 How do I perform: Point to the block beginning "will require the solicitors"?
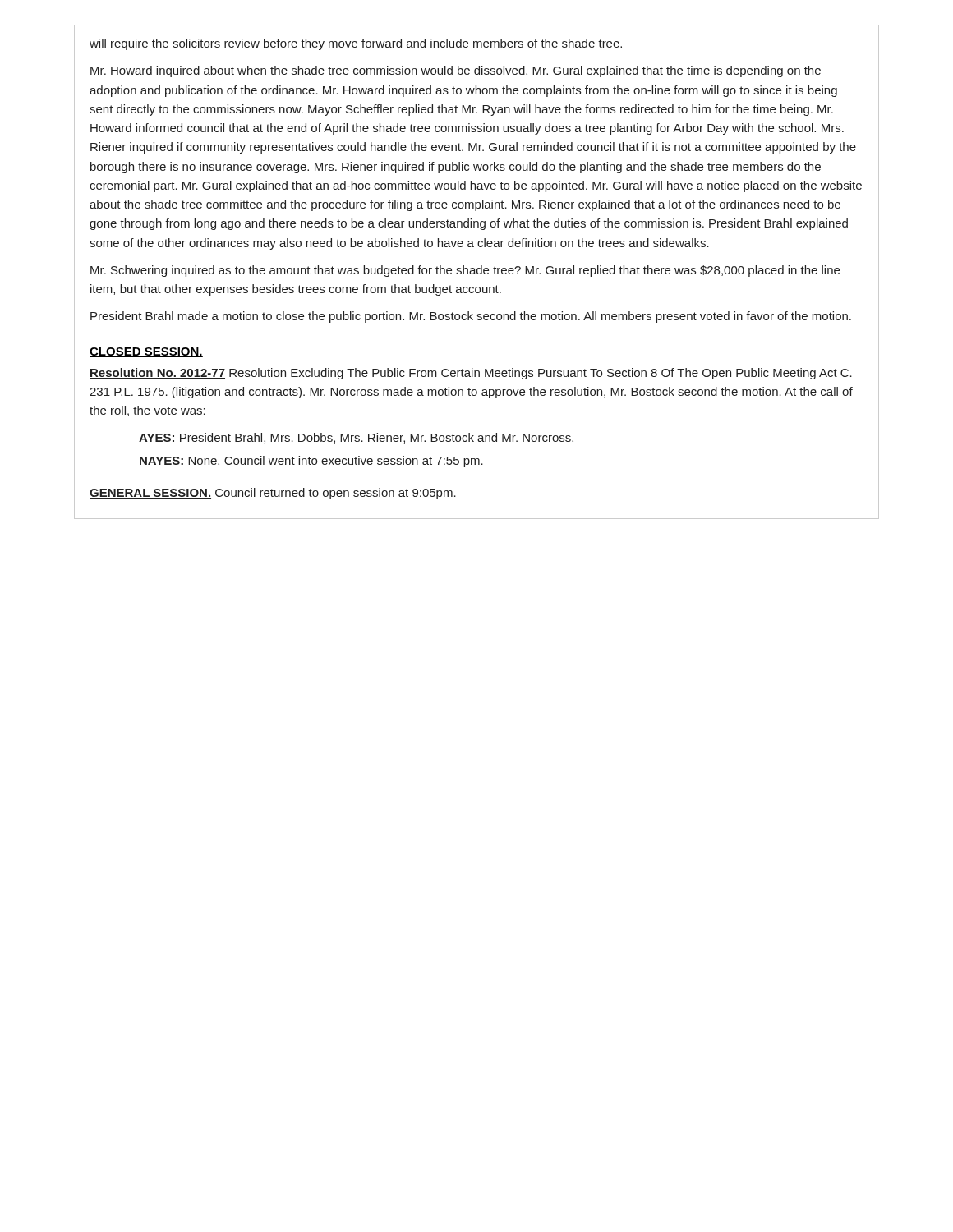coord(356,43)
